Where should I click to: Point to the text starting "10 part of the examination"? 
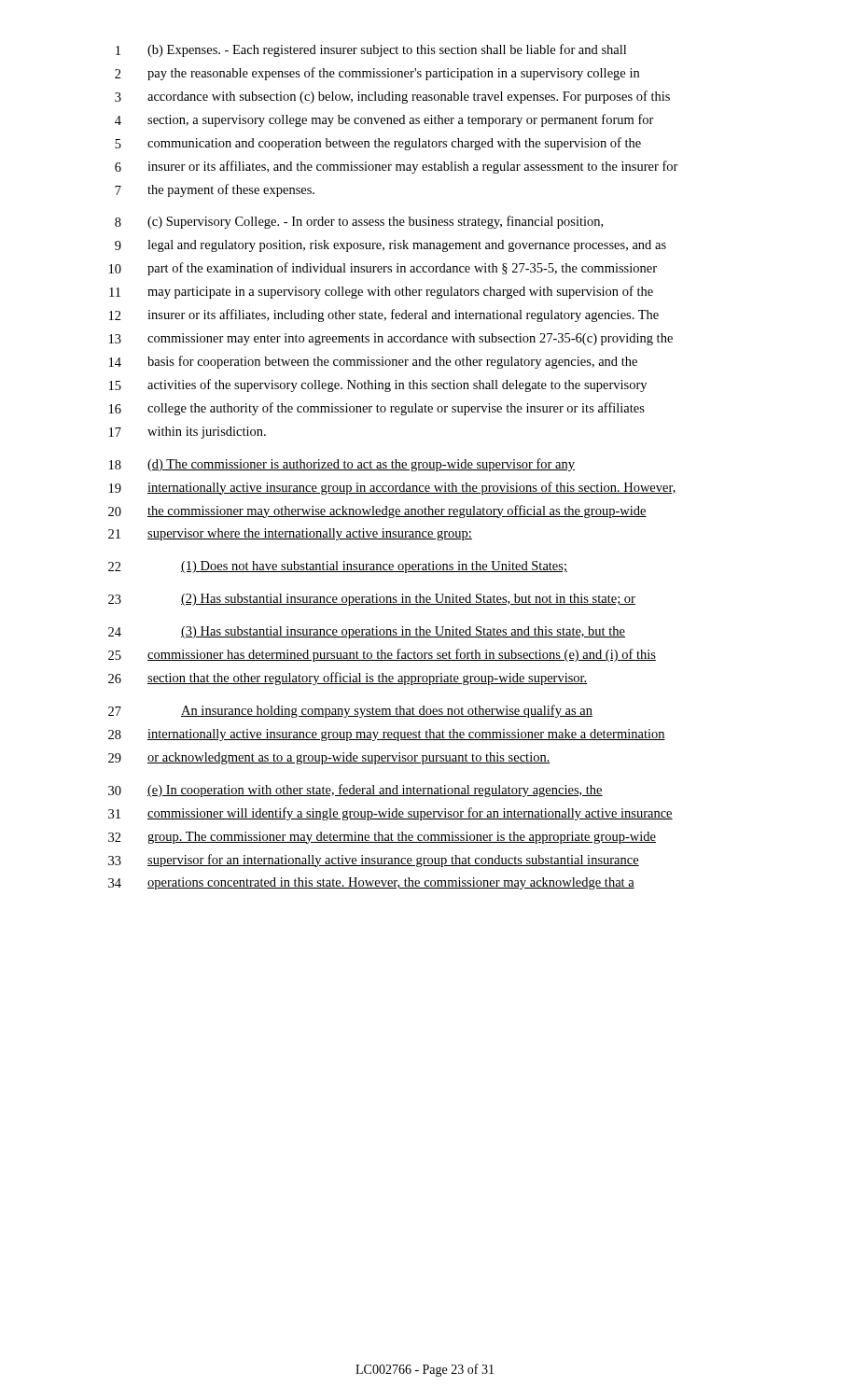tap(438, 270)
